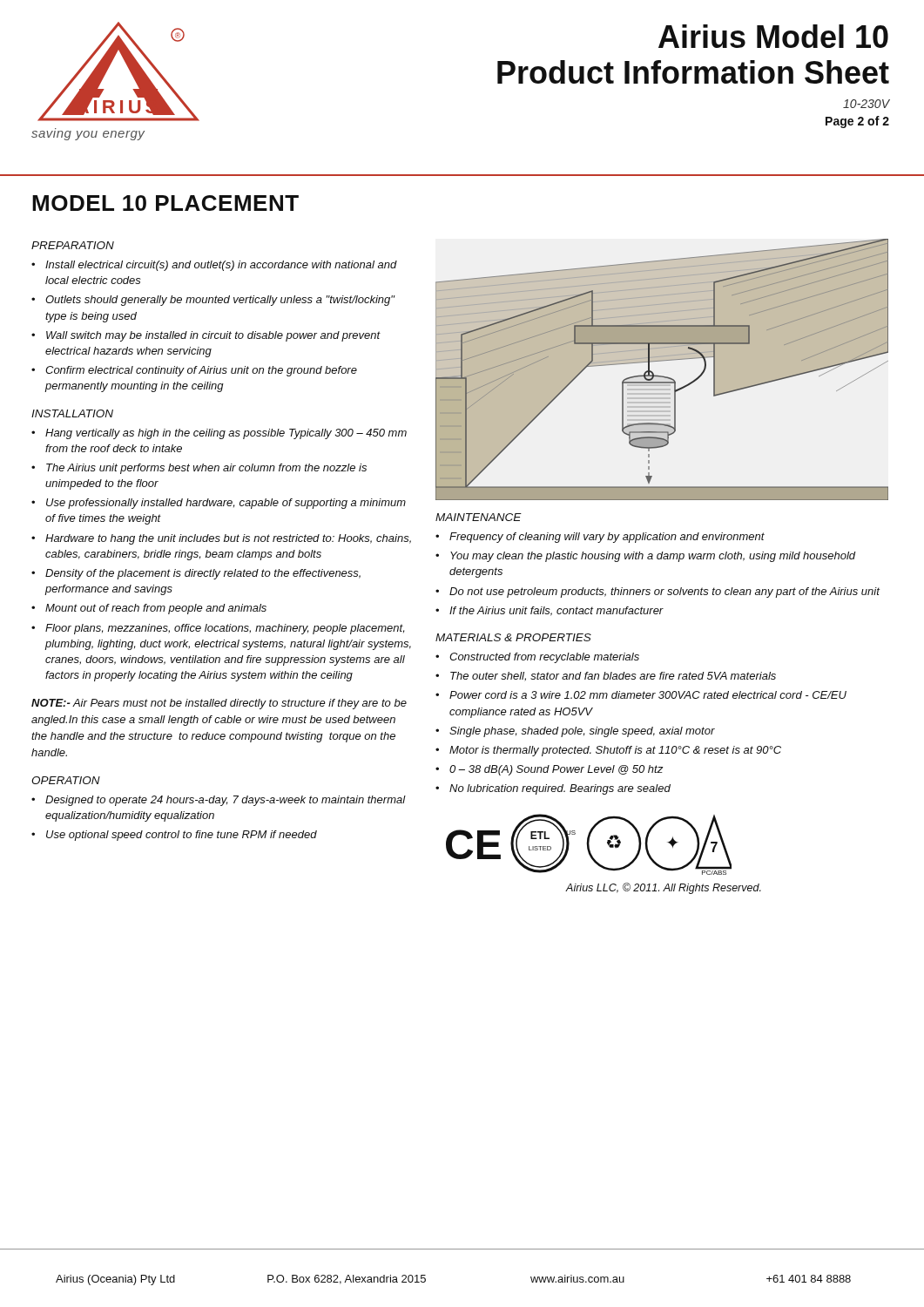Click the passage that begins "You may clean the plastic"
This screenshot has width=924, height=1307.
click(652, 564)
